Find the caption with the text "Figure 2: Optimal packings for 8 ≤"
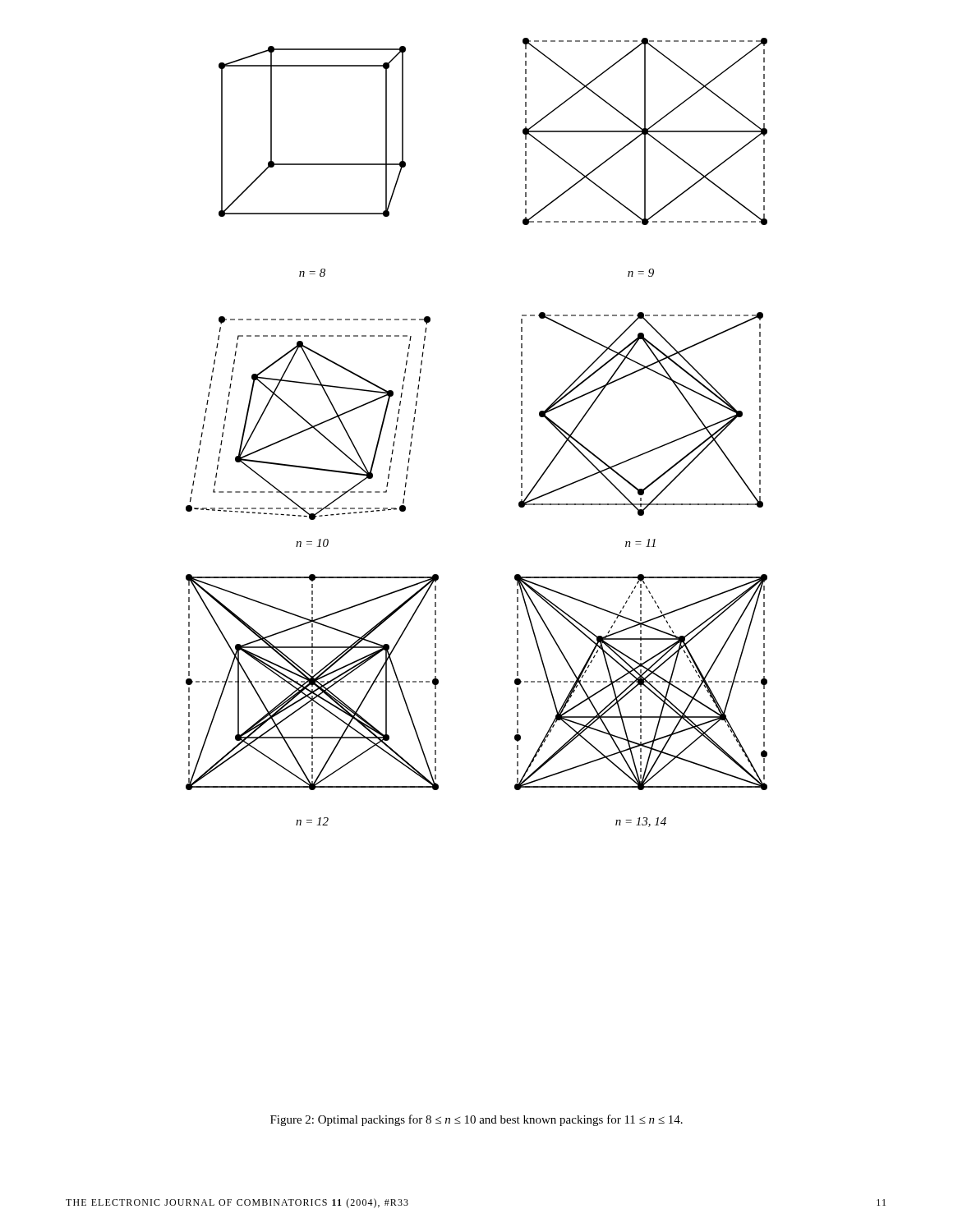Viewport: 953px width, 1232px height. (476, 1119)
